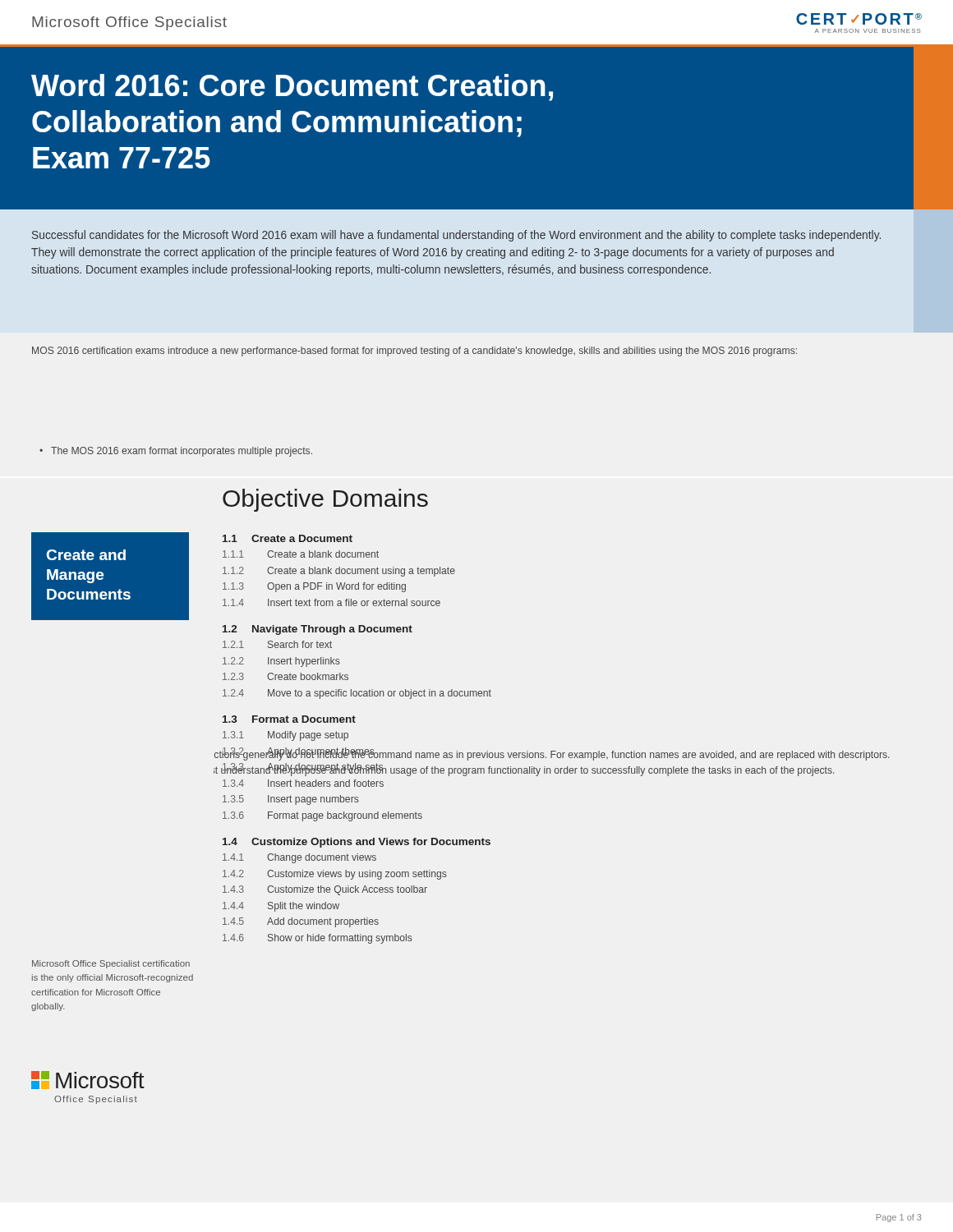Locate the text "Objective Domains"

[325, 498]
